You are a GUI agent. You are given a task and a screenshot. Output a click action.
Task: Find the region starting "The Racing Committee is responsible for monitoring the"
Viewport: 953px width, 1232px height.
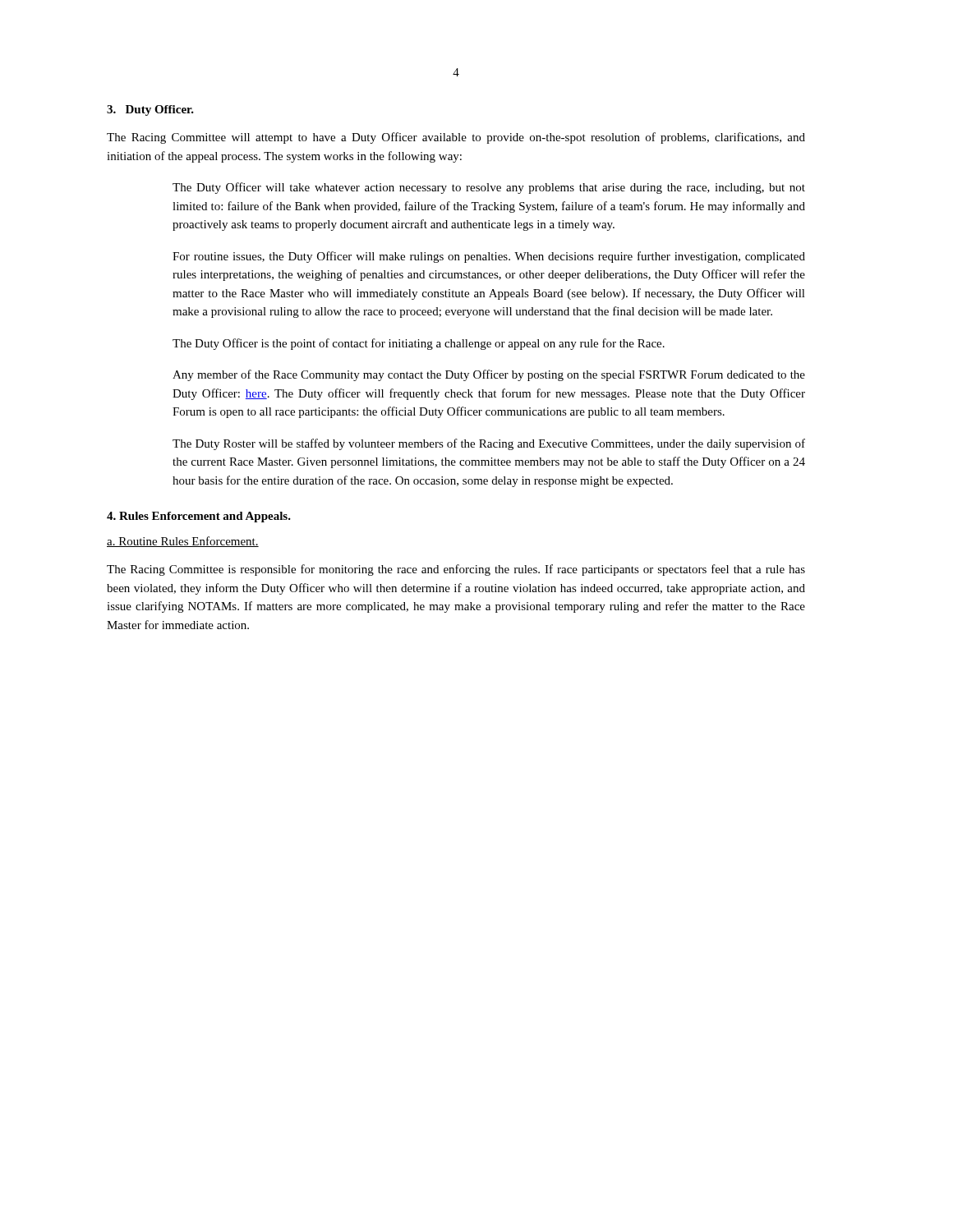pos(456,597)
